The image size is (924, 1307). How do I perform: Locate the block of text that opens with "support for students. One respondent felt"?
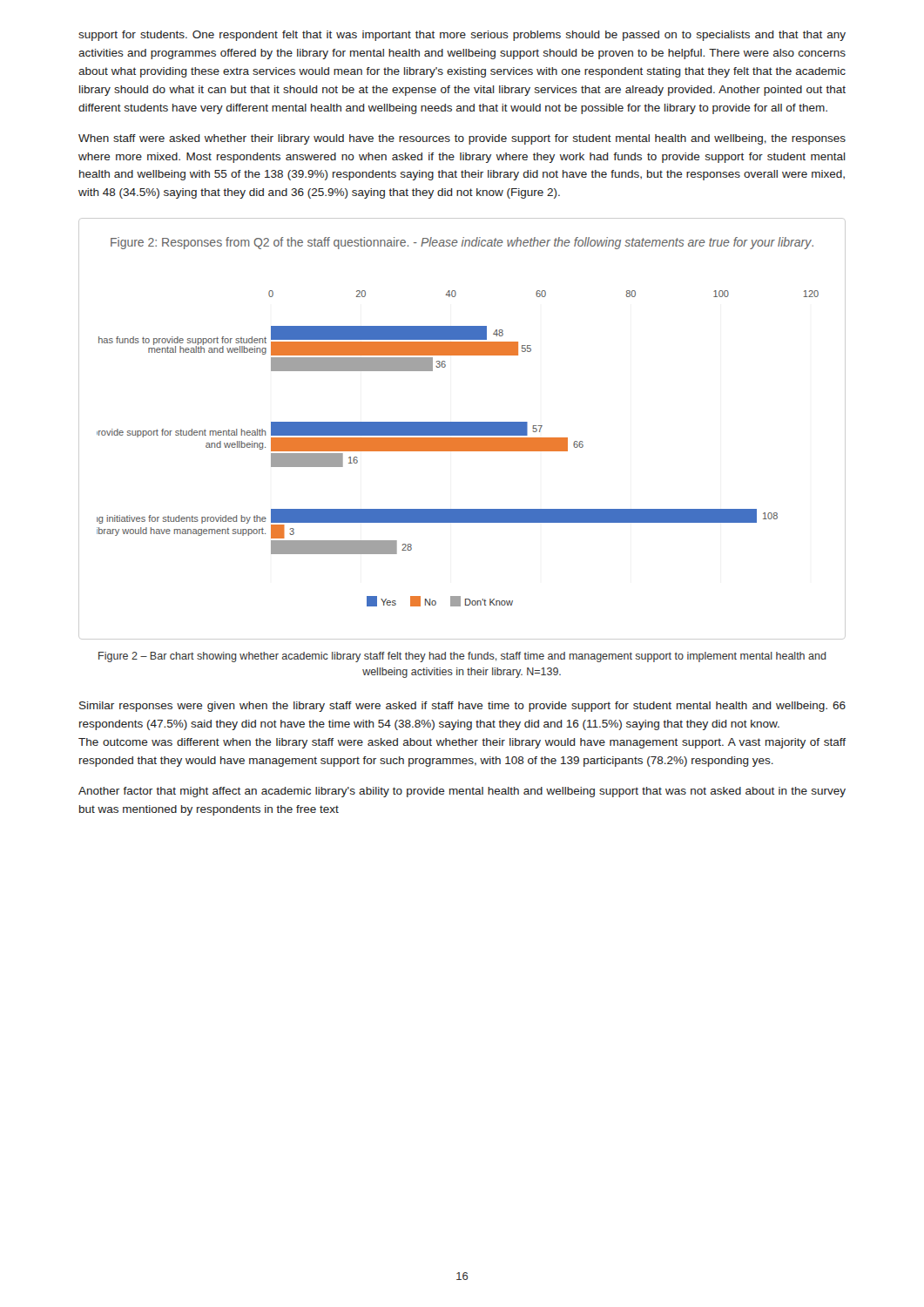(x=462, y=71)
